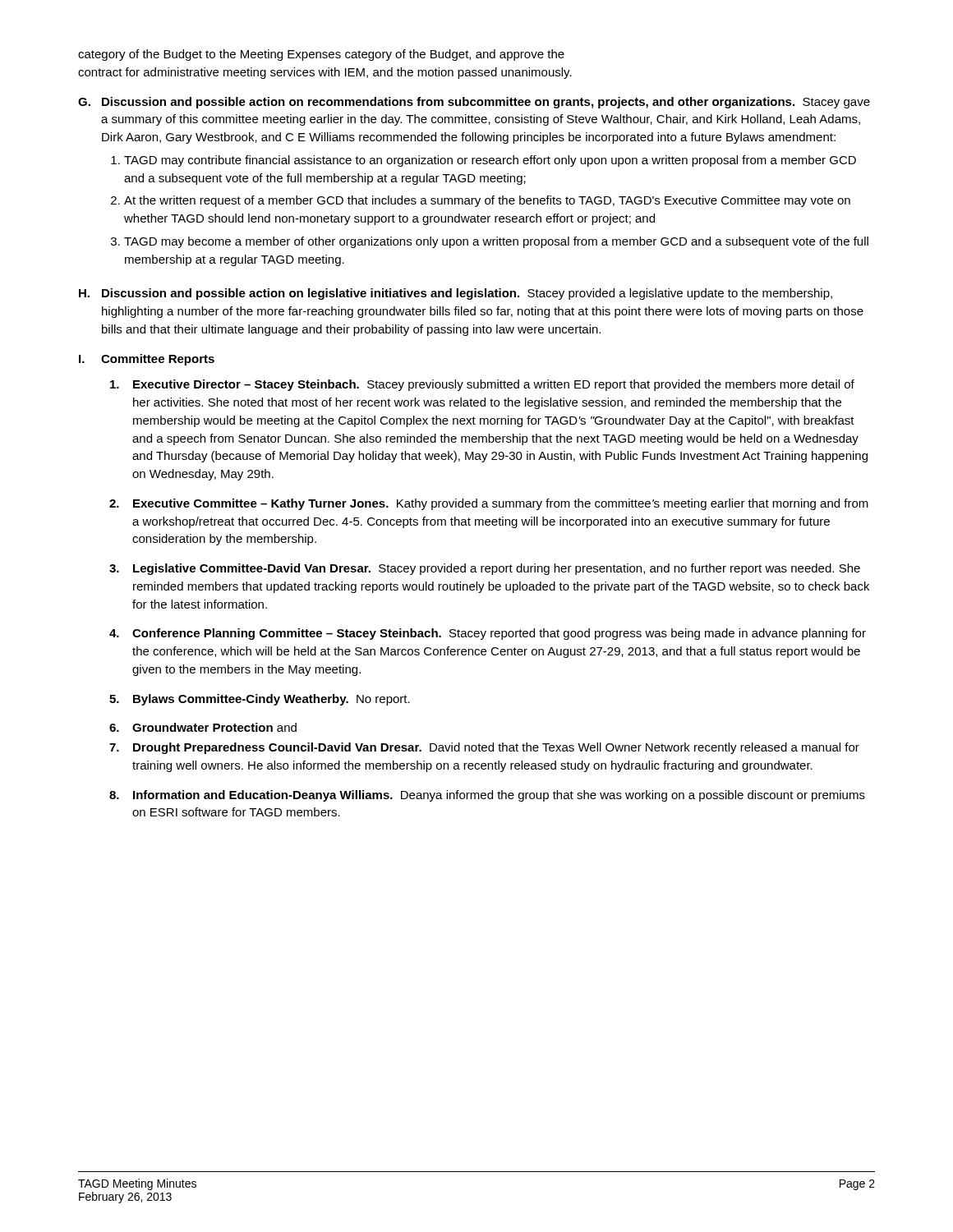Click on the element starting "H. Discussion and"
The image size is (953, 1232).
(476, 311)
